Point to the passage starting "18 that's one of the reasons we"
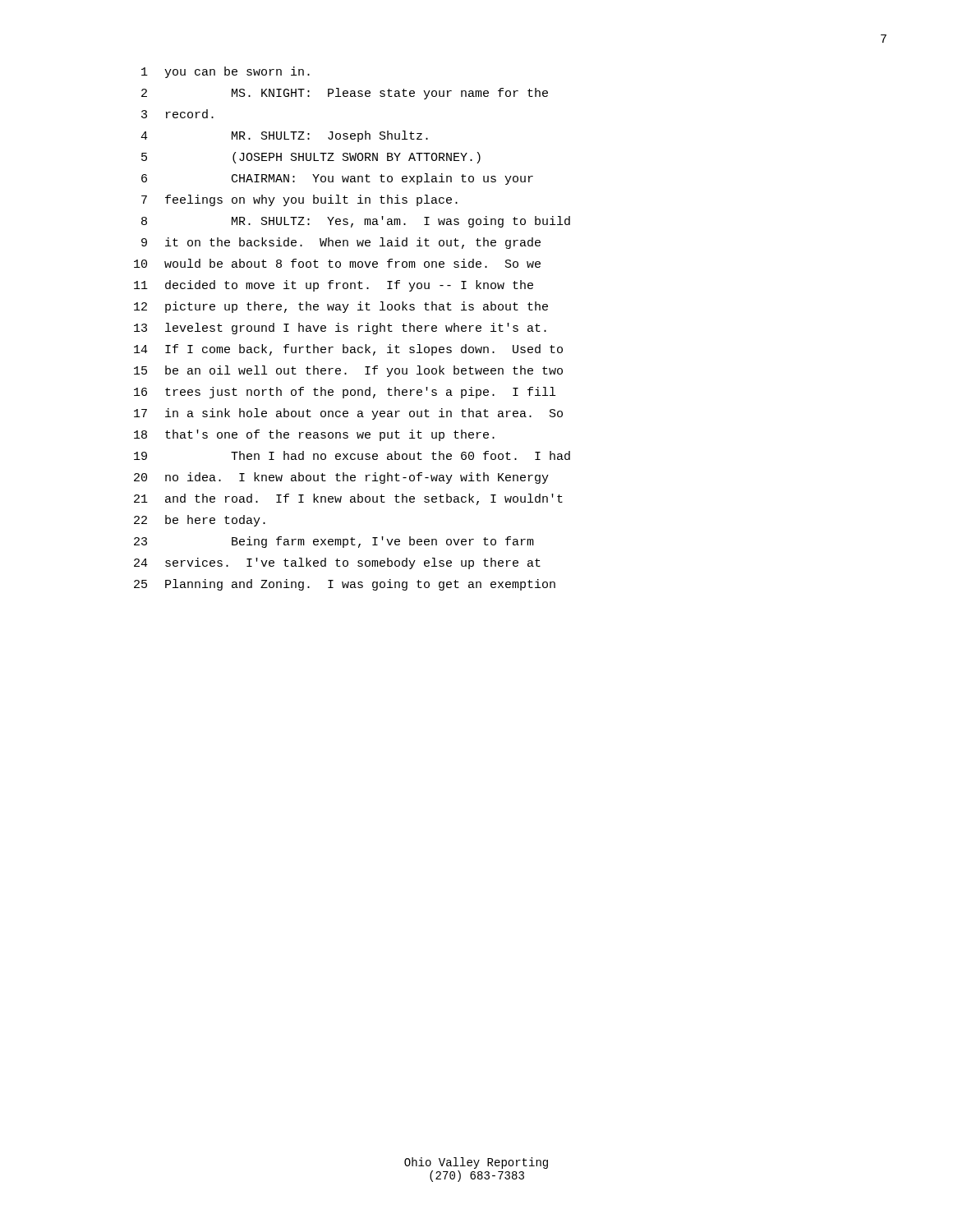This screenshot has height=1232, width=953. click(298, 436)
